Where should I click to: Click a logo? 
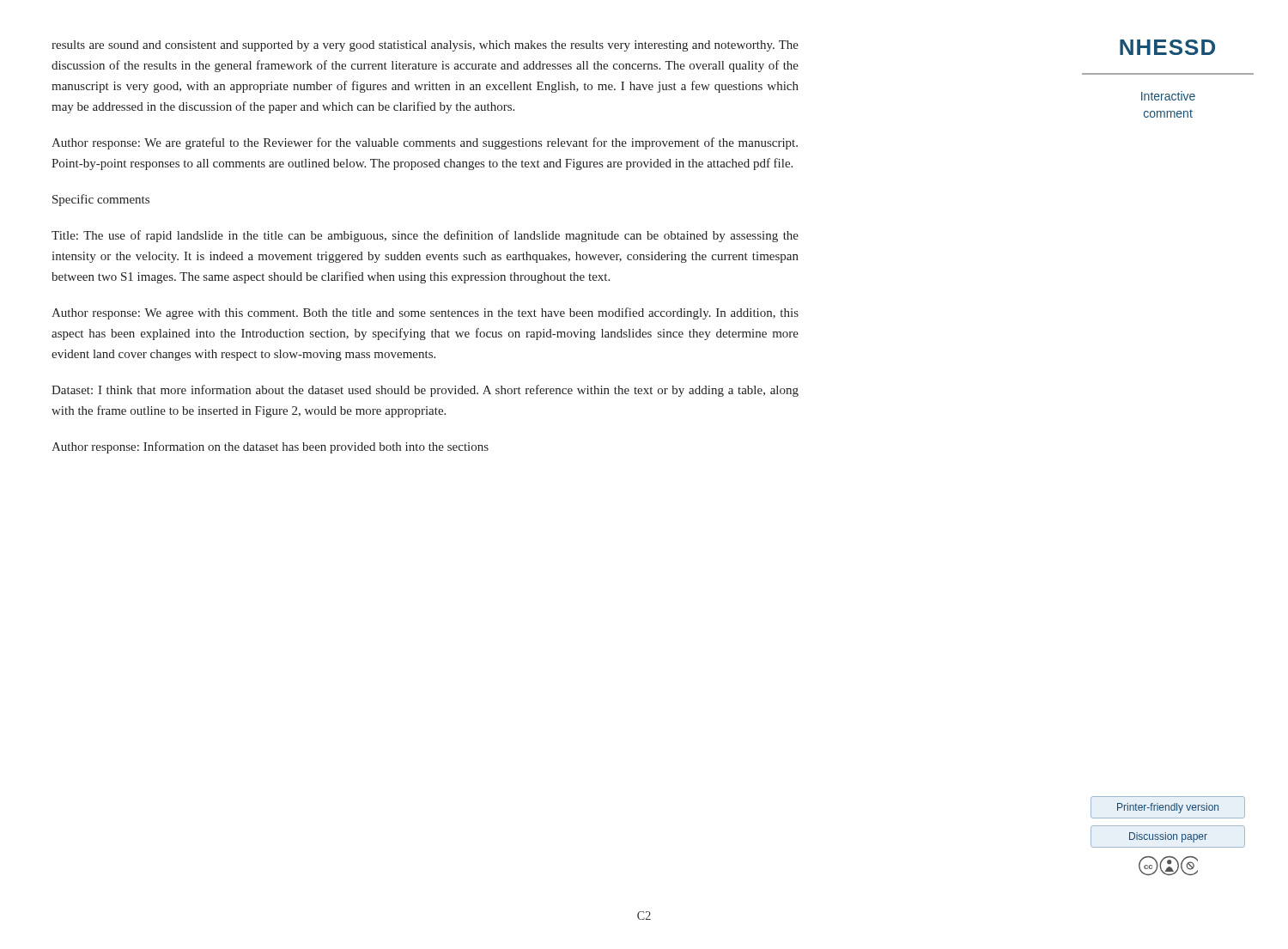click(1168, 867)
